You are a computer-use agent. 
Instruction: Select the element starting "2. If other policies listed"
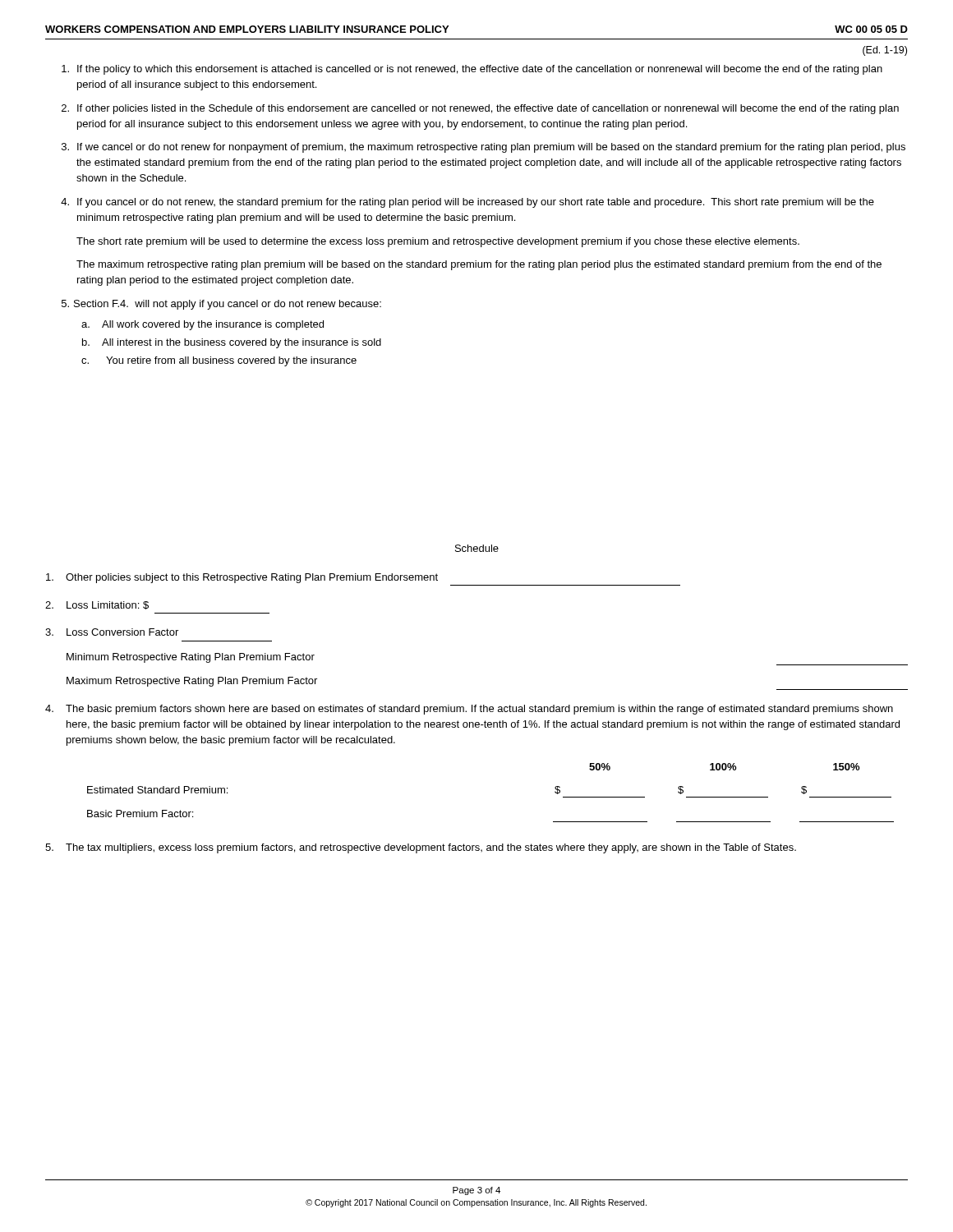point(476,116)
